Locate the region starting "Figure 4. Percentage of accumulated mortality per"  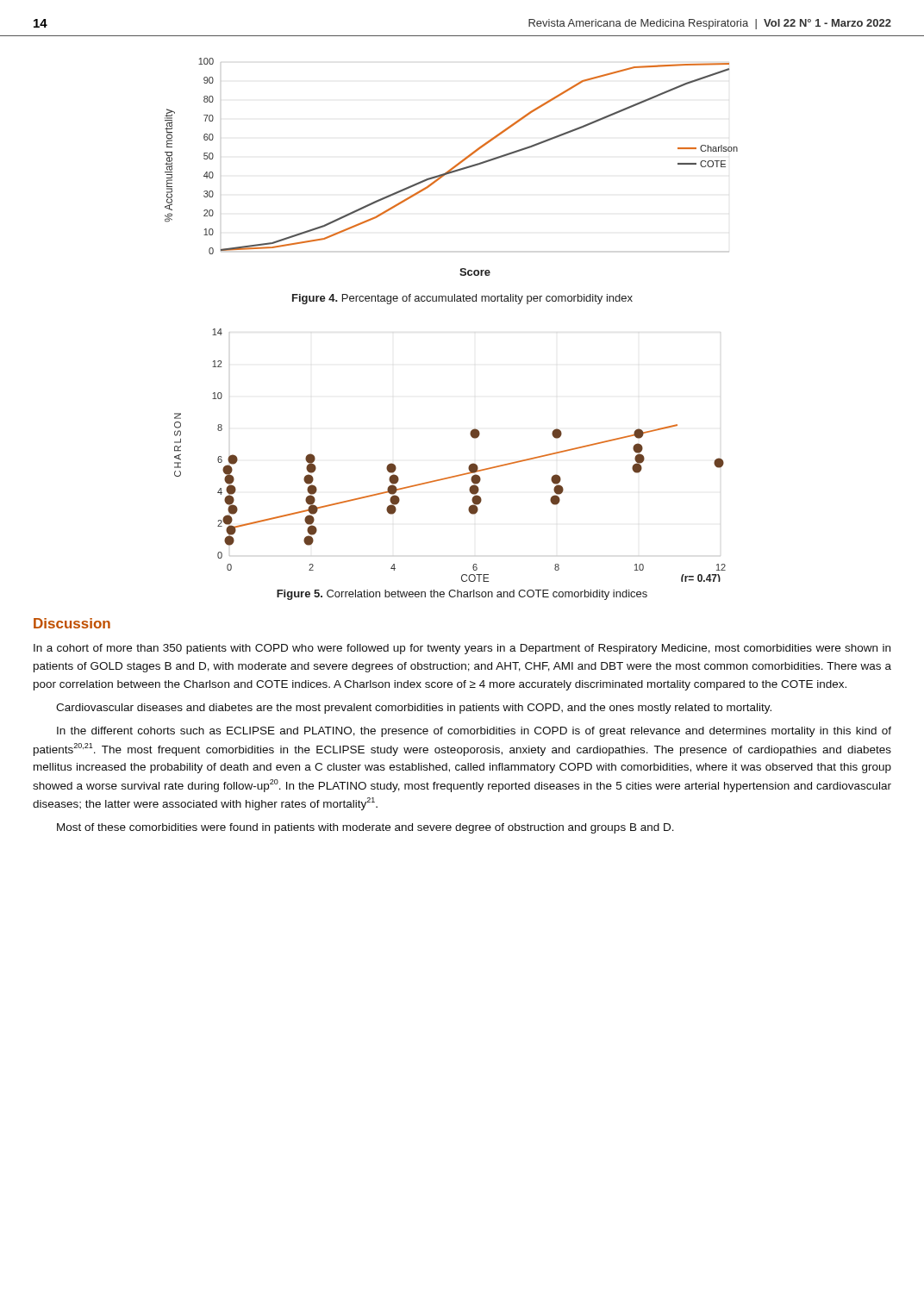point(462,298)
